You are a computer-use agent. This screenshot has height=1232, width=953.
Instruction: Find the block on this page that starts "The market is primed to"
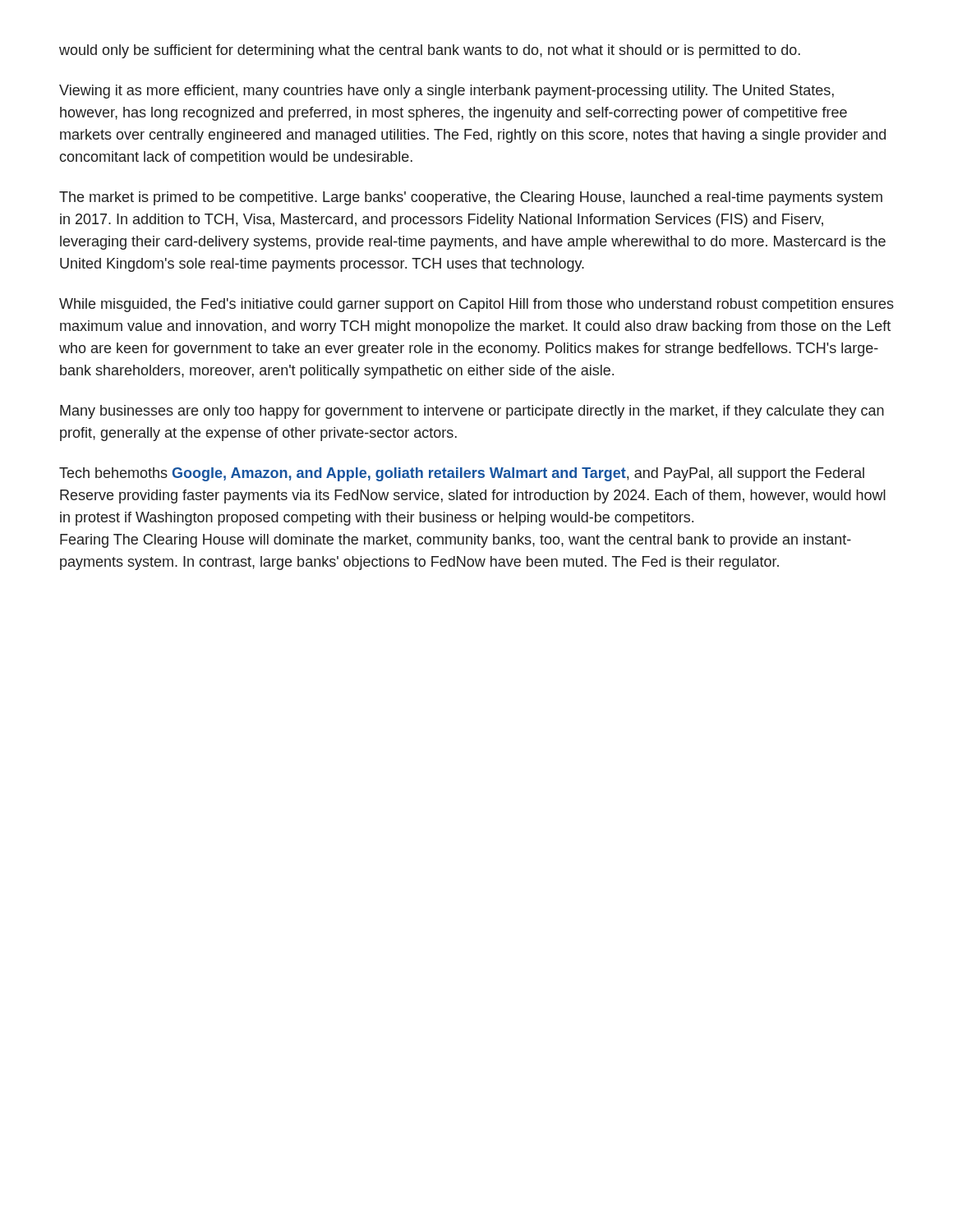[473, 230]
